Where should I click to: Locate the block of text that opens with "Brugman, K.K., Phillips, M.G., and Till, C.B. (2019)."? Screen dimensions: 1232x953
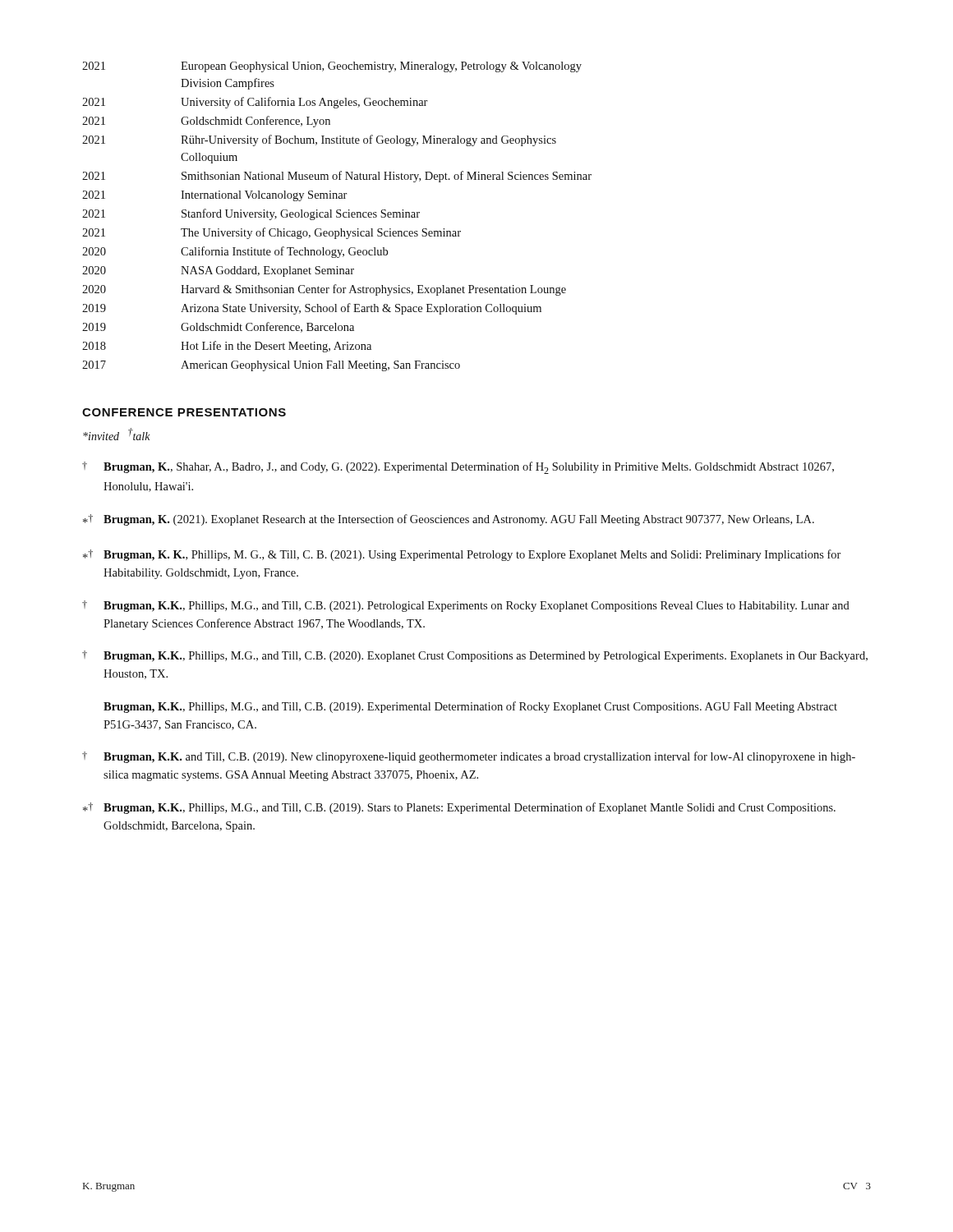click(476, 716)
